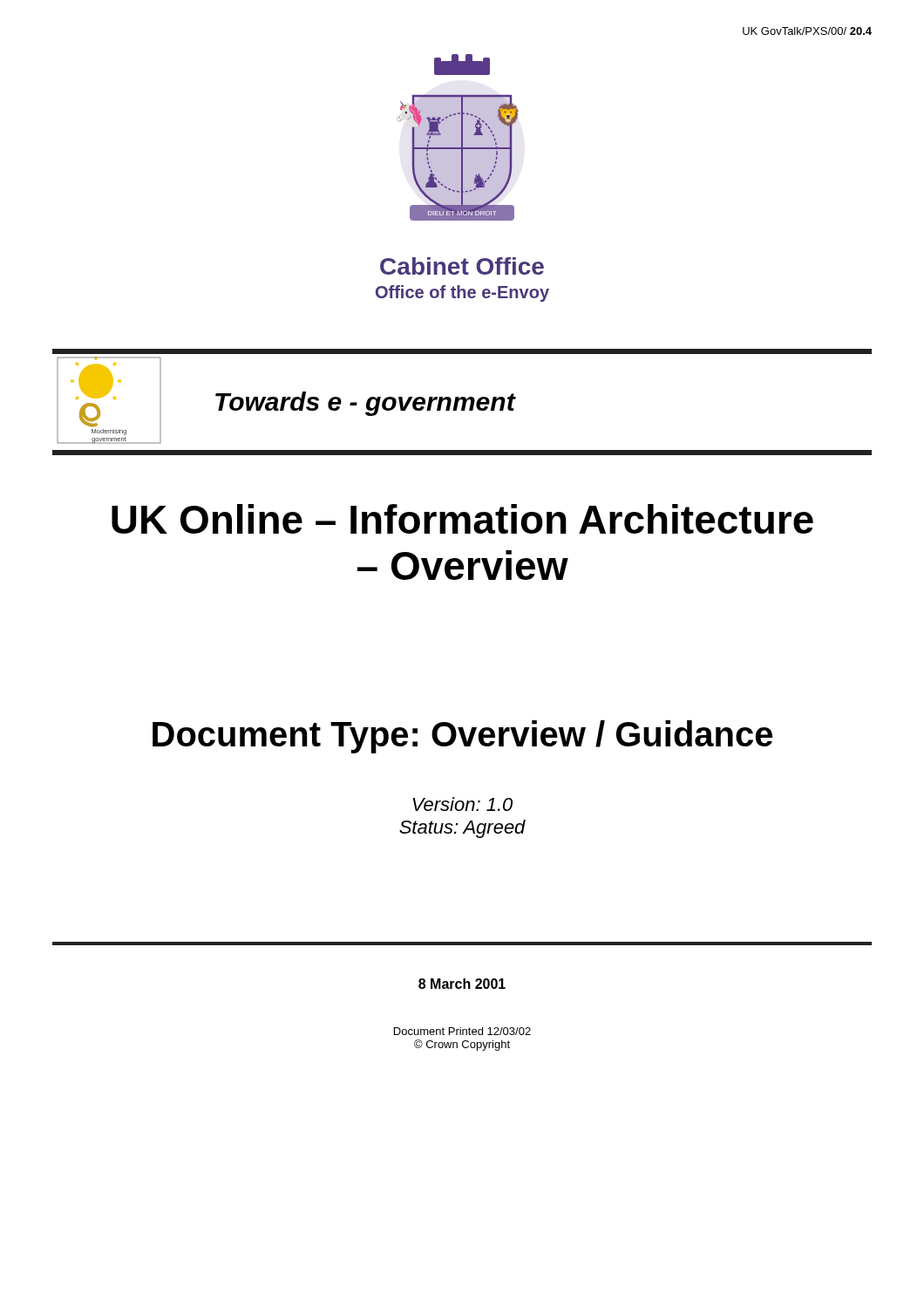Locate the text block starting "Document Type: Overview / Guidance"
Image resolution: width=924 pixels, height=1308 pixels.
click(x=462, y=734)
